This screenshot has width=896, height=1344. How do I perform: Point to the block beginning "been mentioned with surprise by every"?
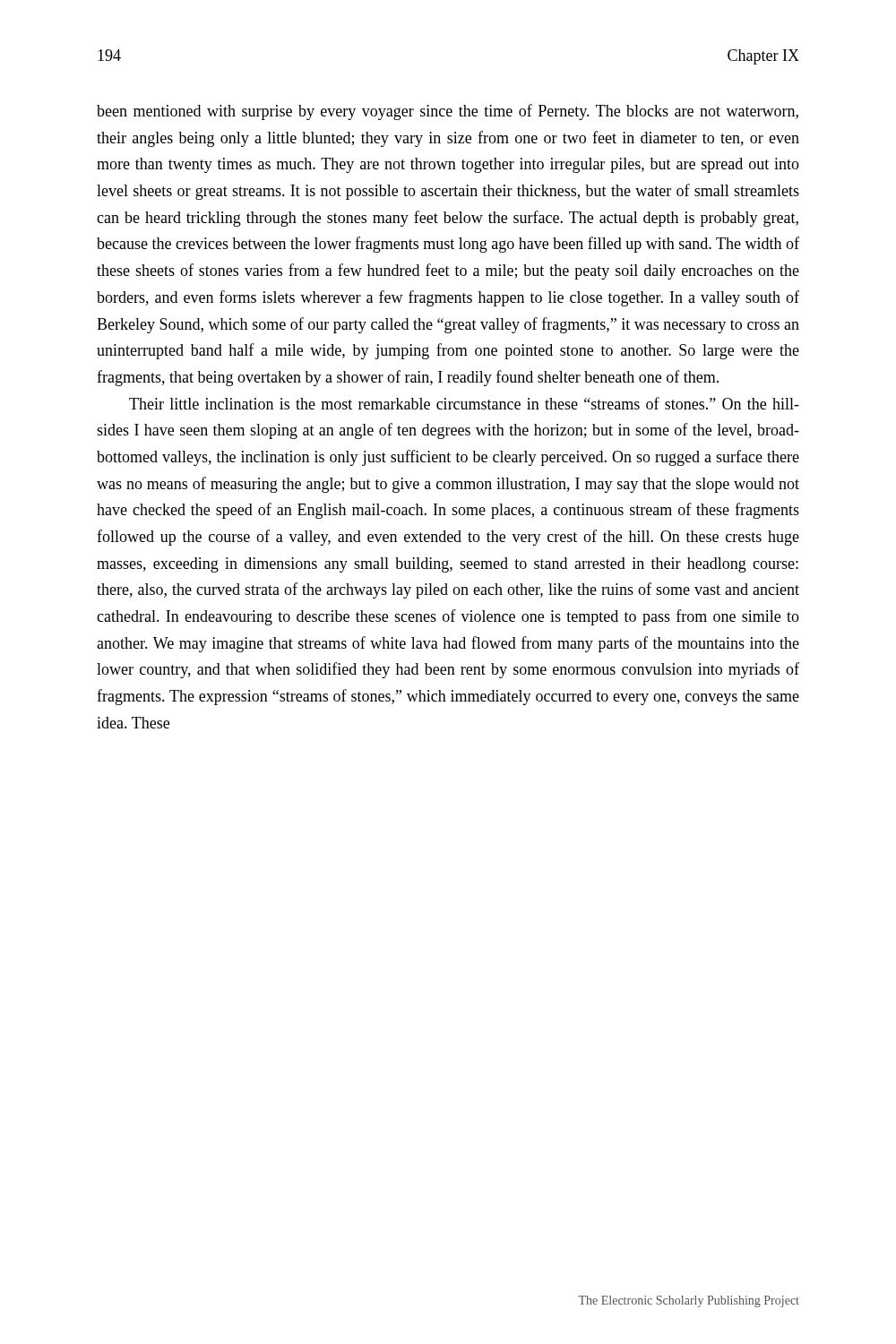click(x=448, y=245)
